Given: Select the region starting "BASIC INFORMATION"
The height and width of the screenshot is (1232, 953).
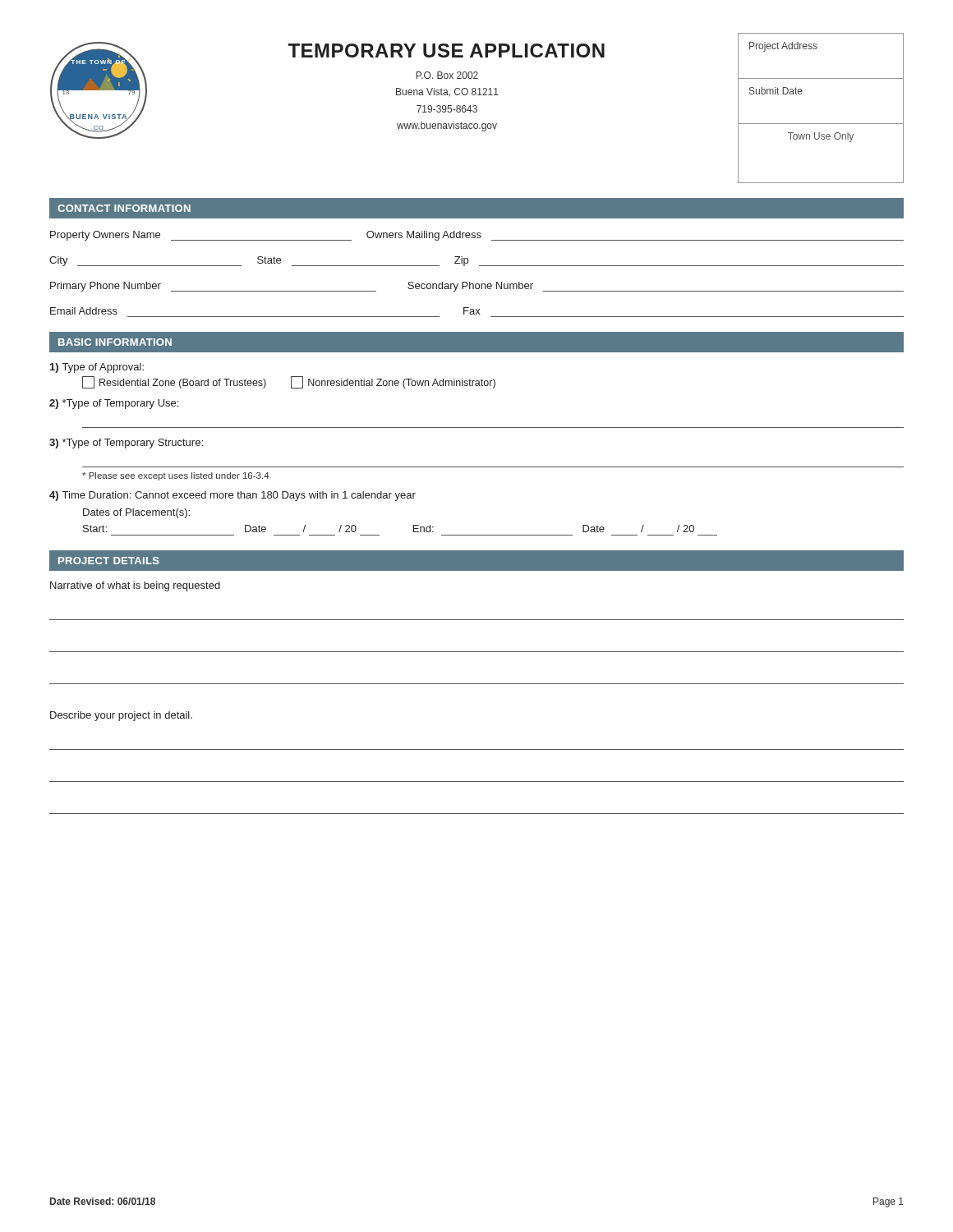Looking at the screenshot, I should tap(115, 342).
